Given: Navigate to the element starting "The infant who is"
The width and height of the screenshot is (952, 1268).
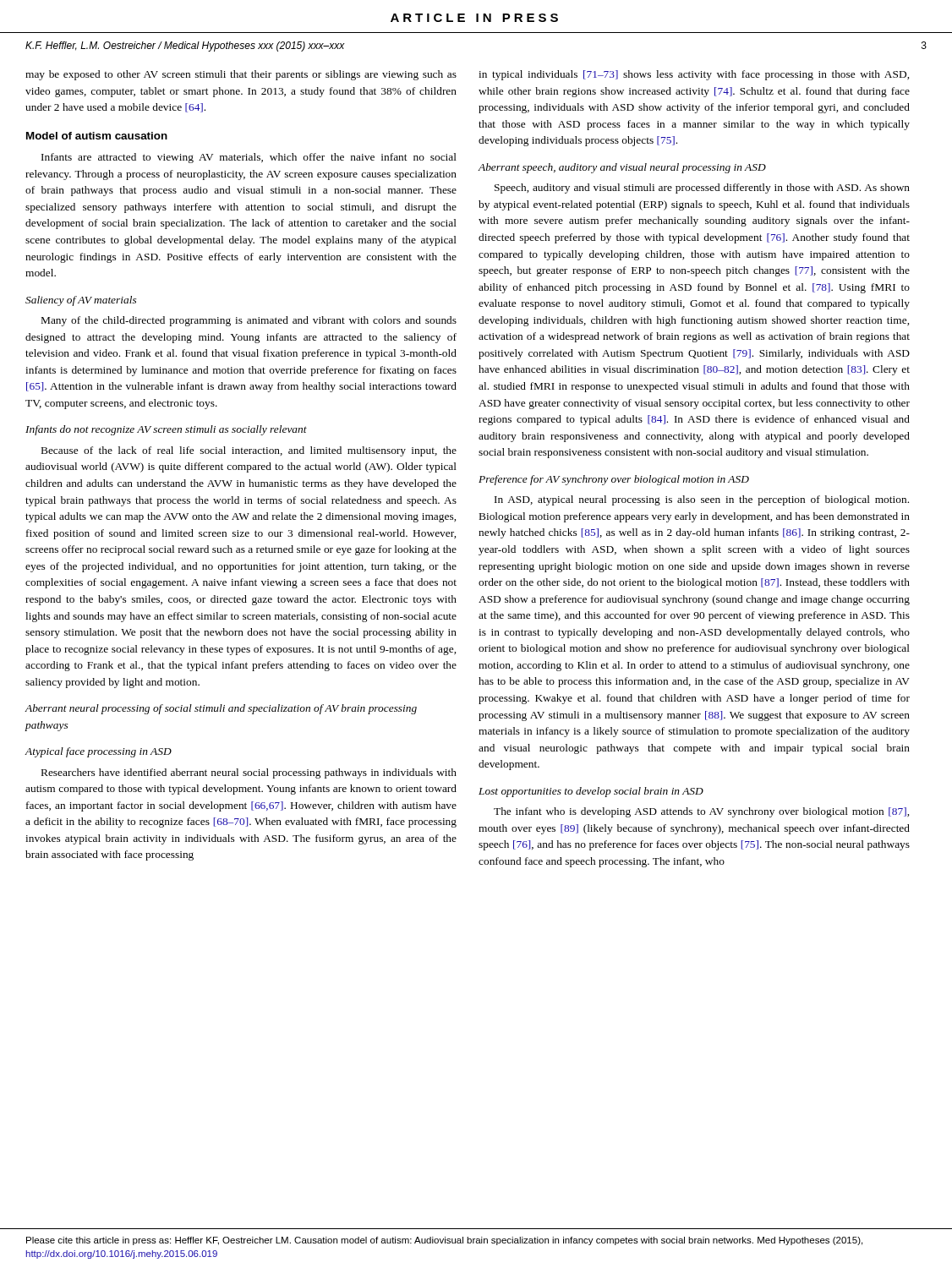Looking at the screenshot, I should 694,836.
